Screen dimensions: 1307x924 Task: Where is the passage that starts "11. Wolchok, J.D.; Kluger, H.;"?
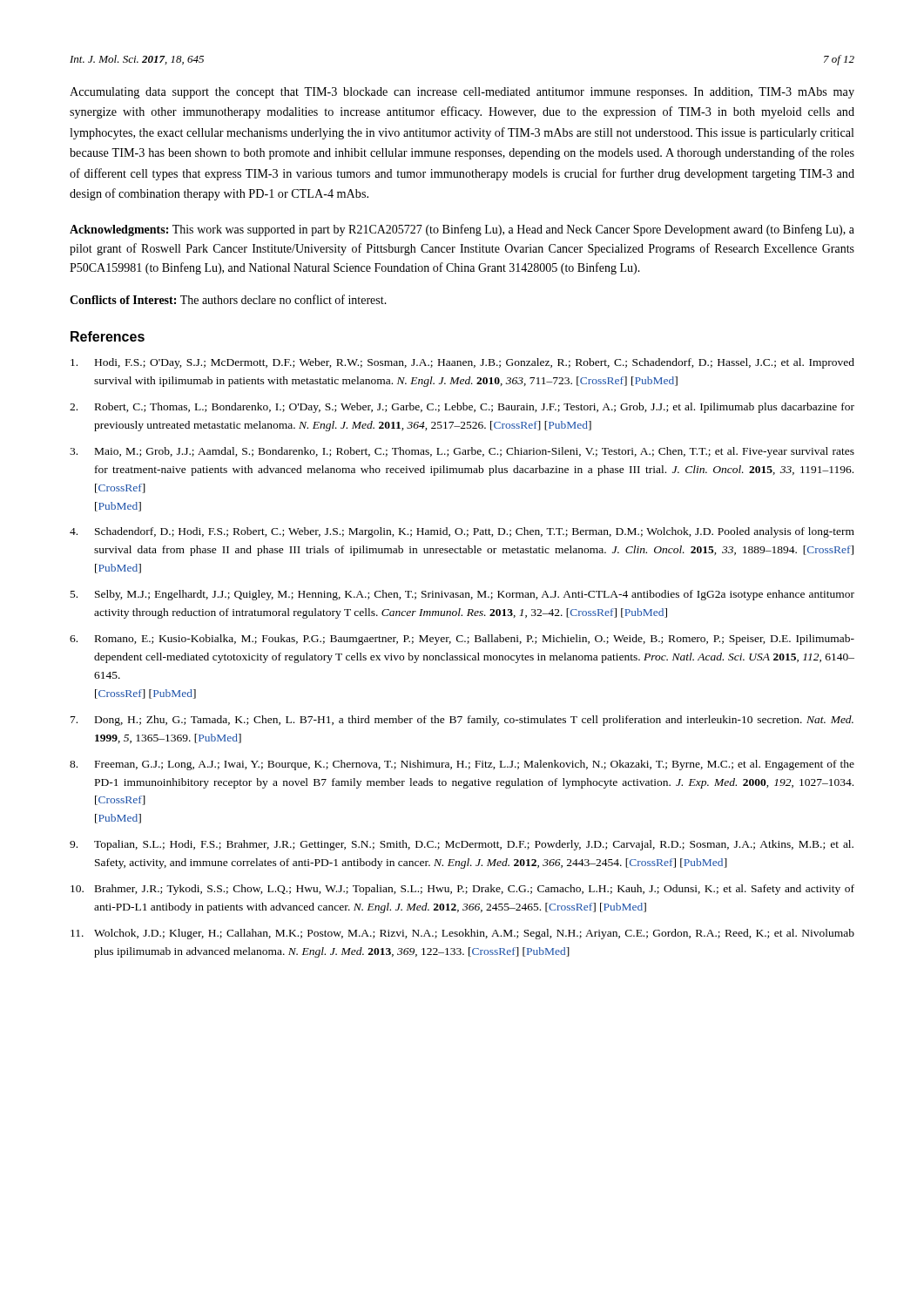click(x=462, y=943)
